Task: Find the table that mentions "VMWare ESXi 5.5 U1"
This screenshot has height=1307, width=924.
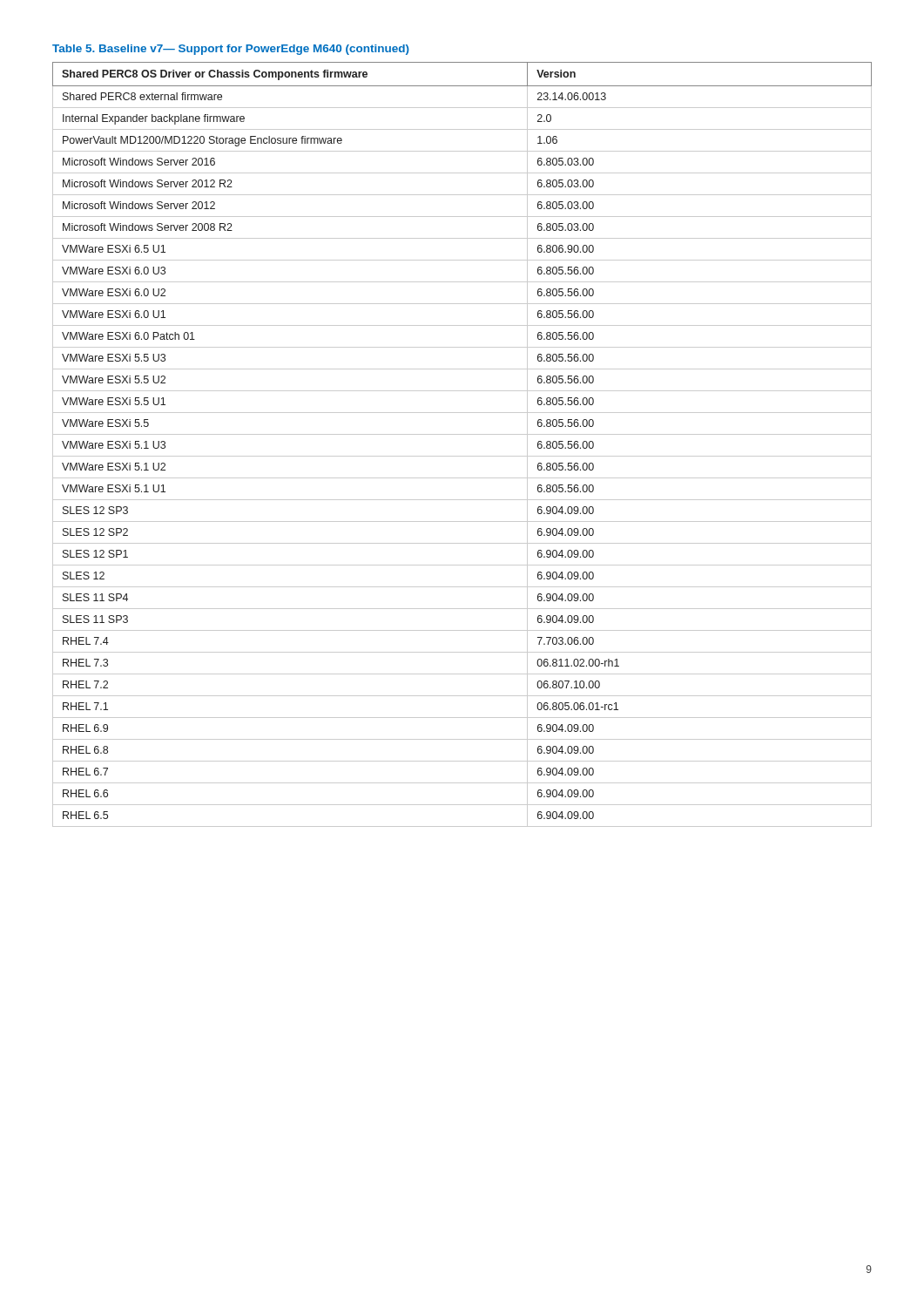Action: tap(462, 444)
